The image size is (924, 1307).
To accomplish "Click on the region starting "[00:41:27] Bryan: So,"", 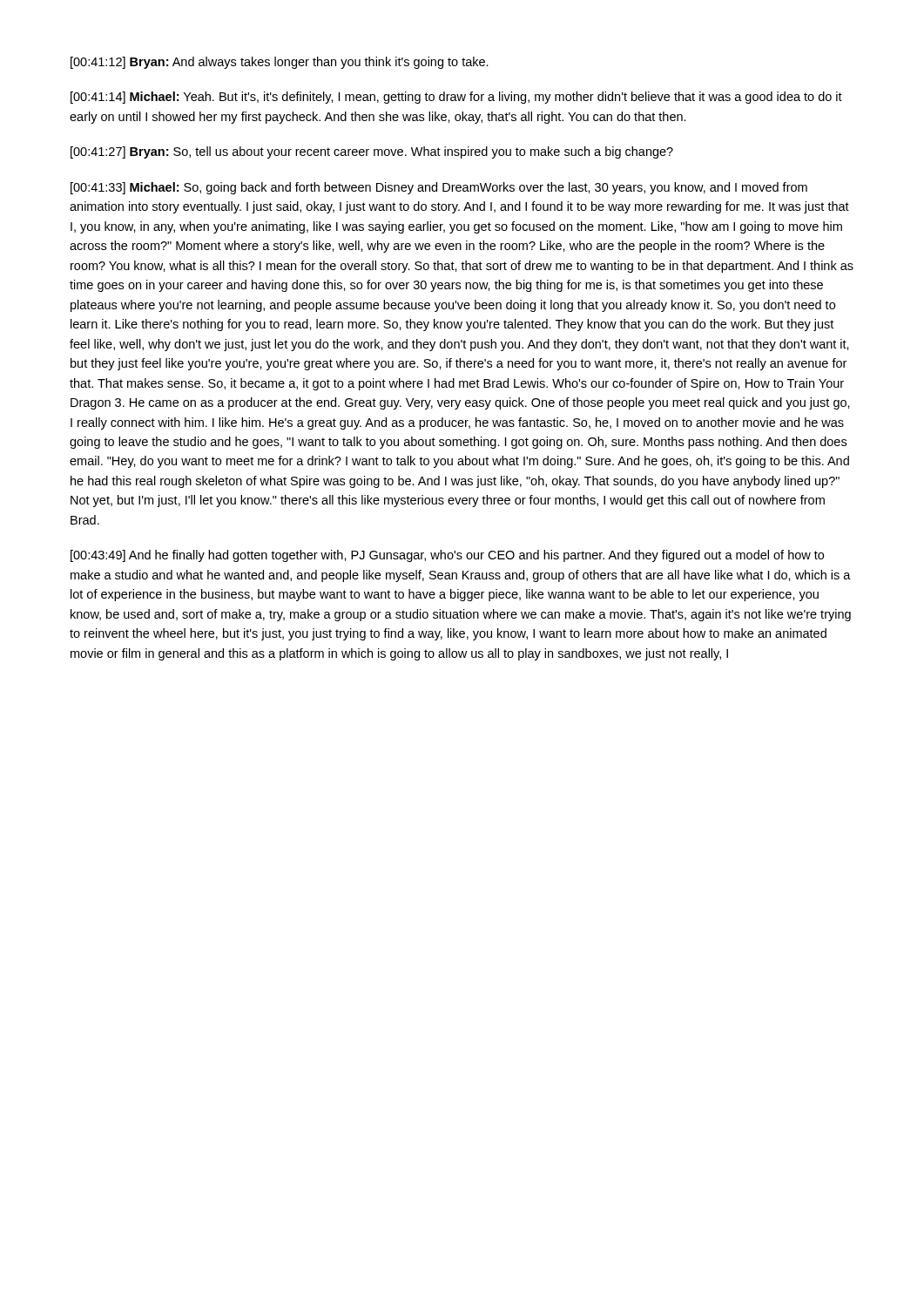I will 371,152.
